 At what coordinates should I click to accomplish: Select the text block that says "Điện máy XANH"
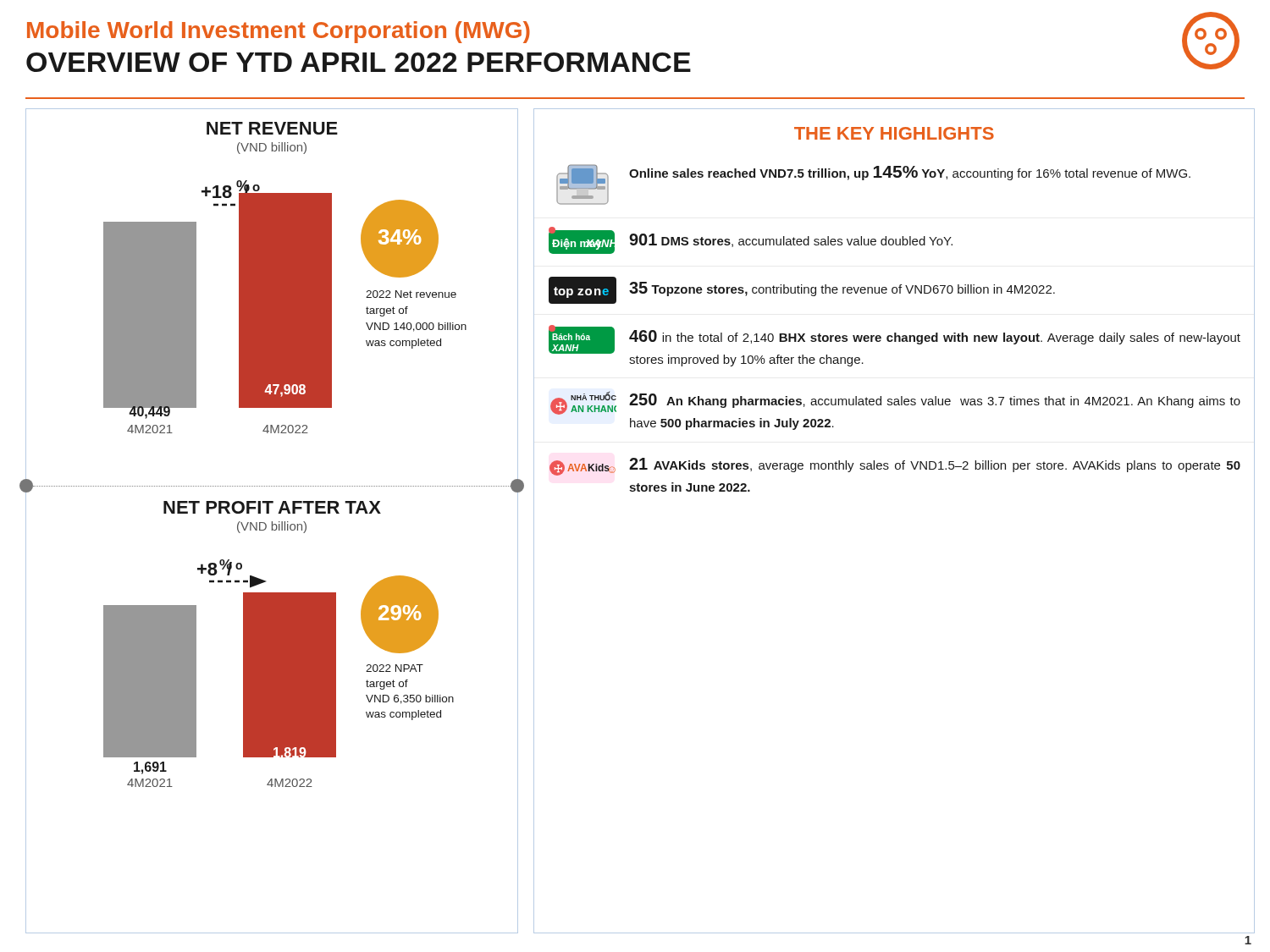pos(894,242)
